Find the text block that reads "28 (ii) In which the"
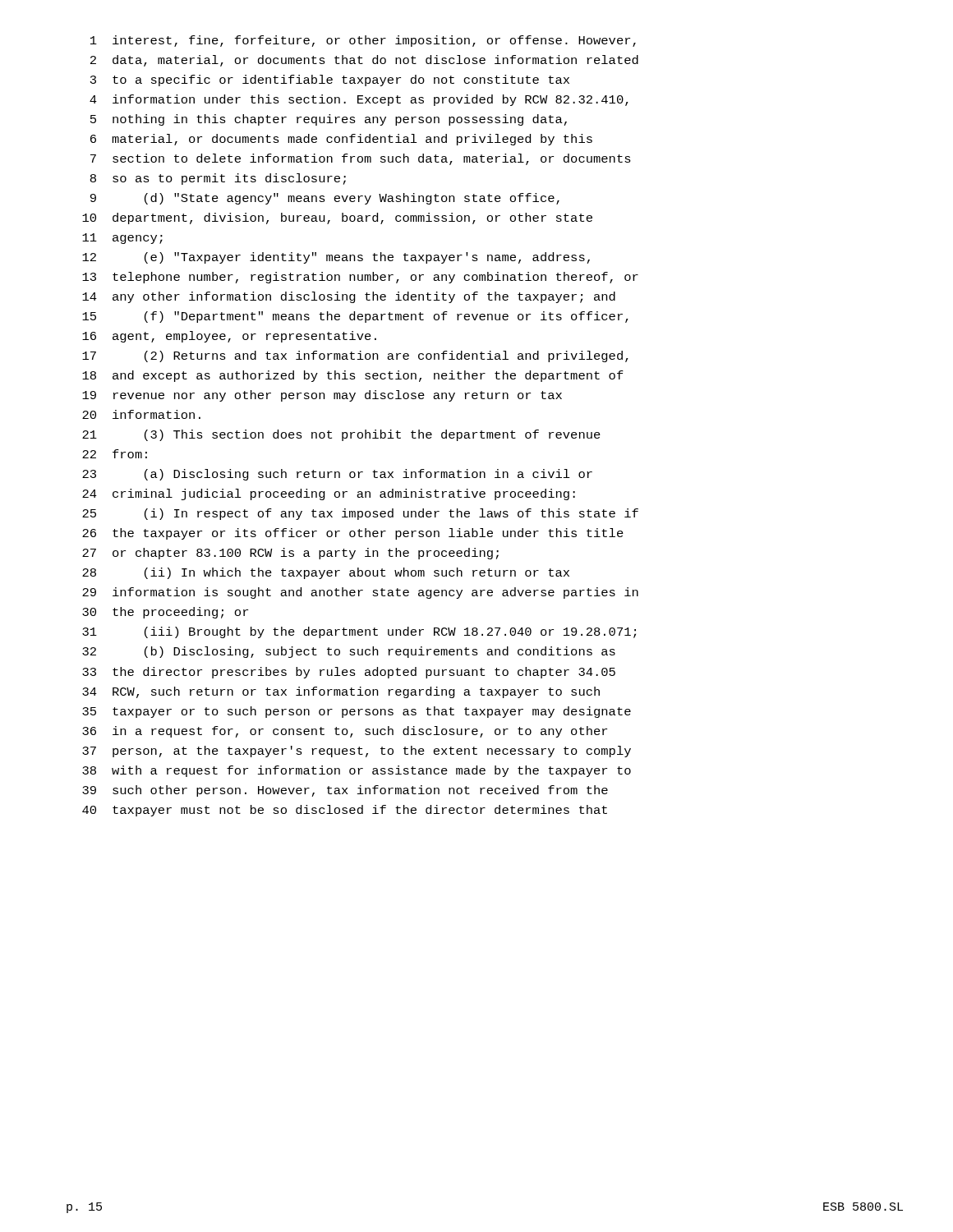This screenshot has width=953, height=1232. 485,593
